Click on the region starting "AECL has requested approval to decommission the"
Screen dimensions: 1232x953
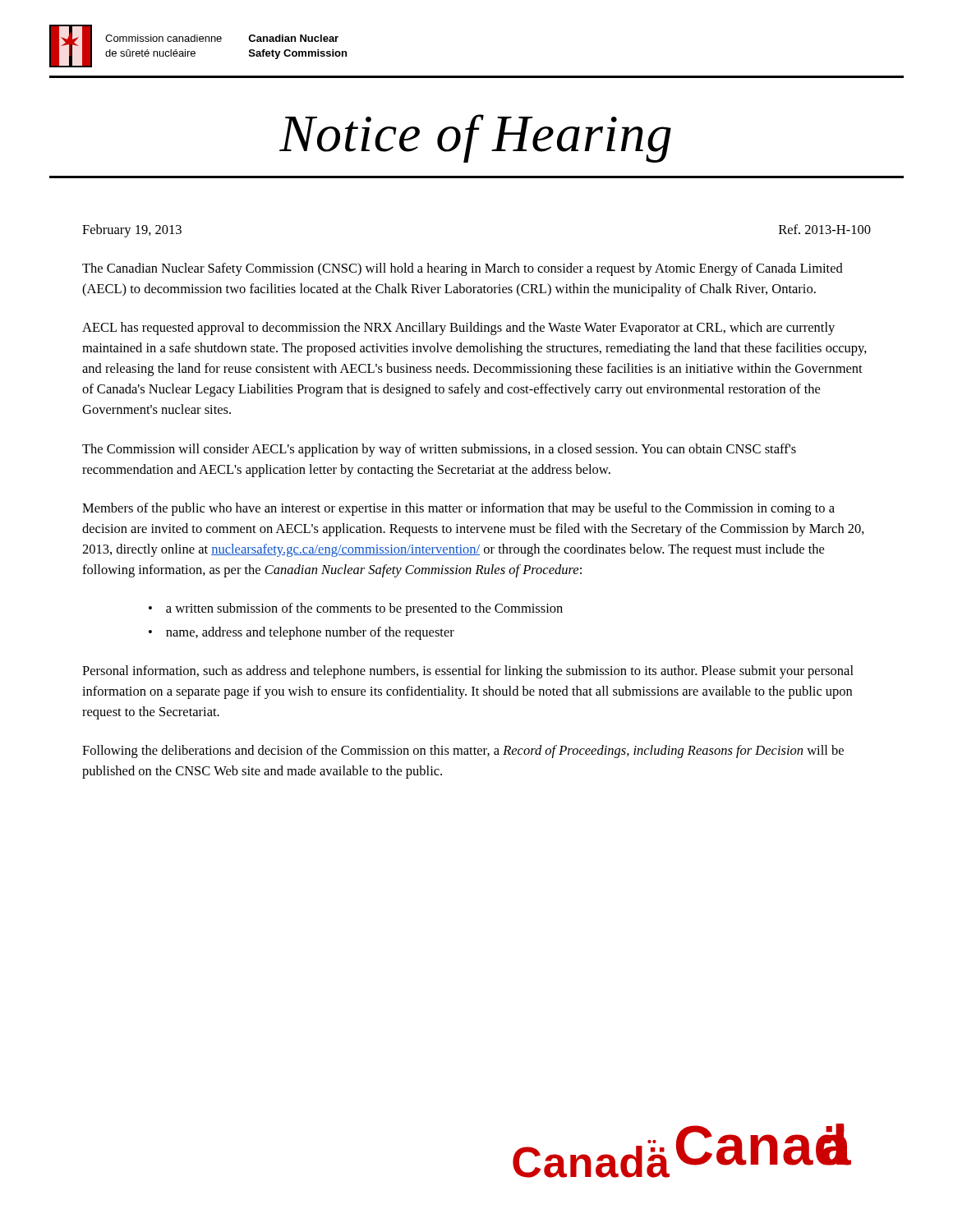(x=475, y=369)
